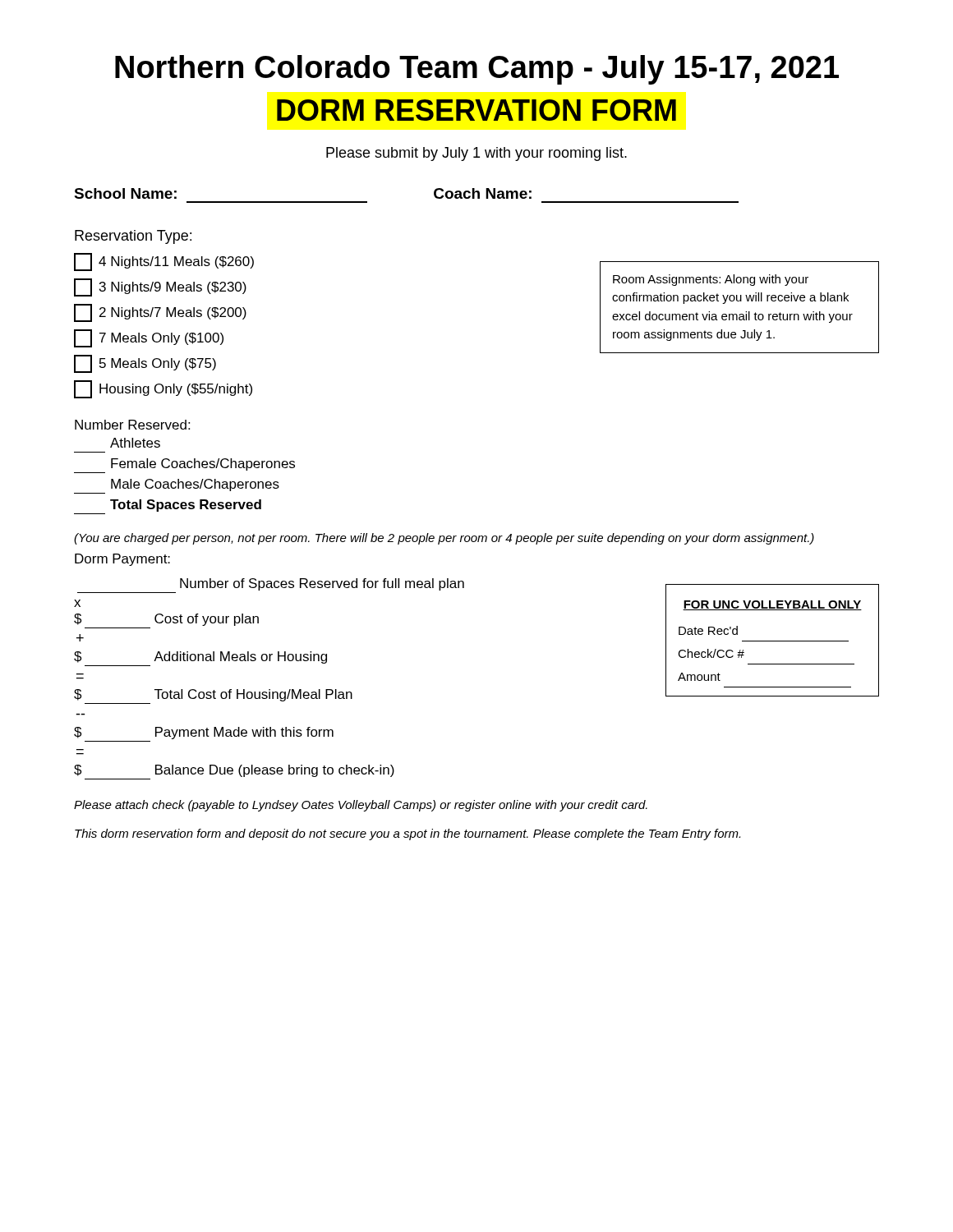Find the text block starting "Dorm Payment:"

122,559
